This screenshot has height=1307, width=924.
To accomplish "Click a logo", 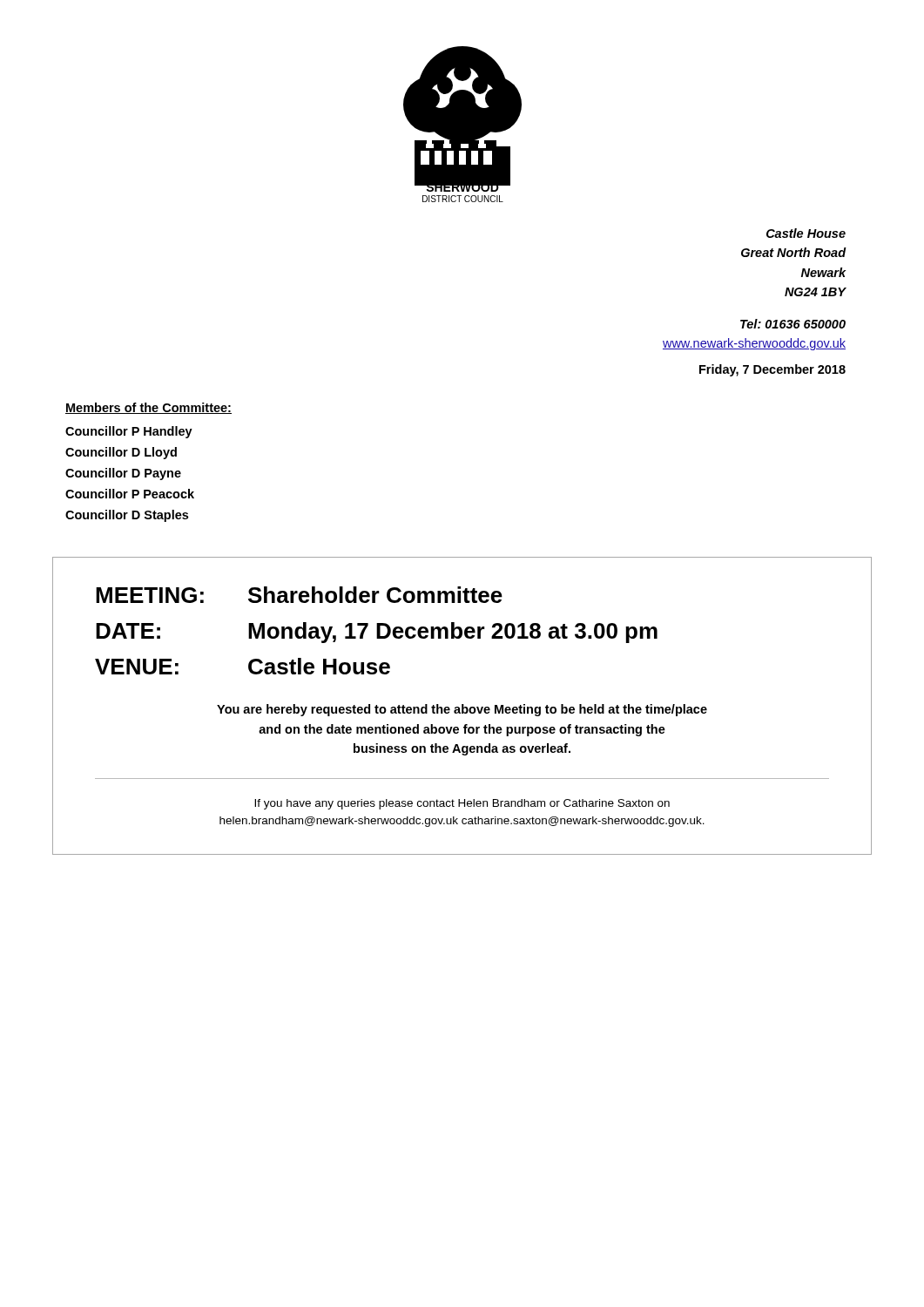I will click(x=462, y=108).
